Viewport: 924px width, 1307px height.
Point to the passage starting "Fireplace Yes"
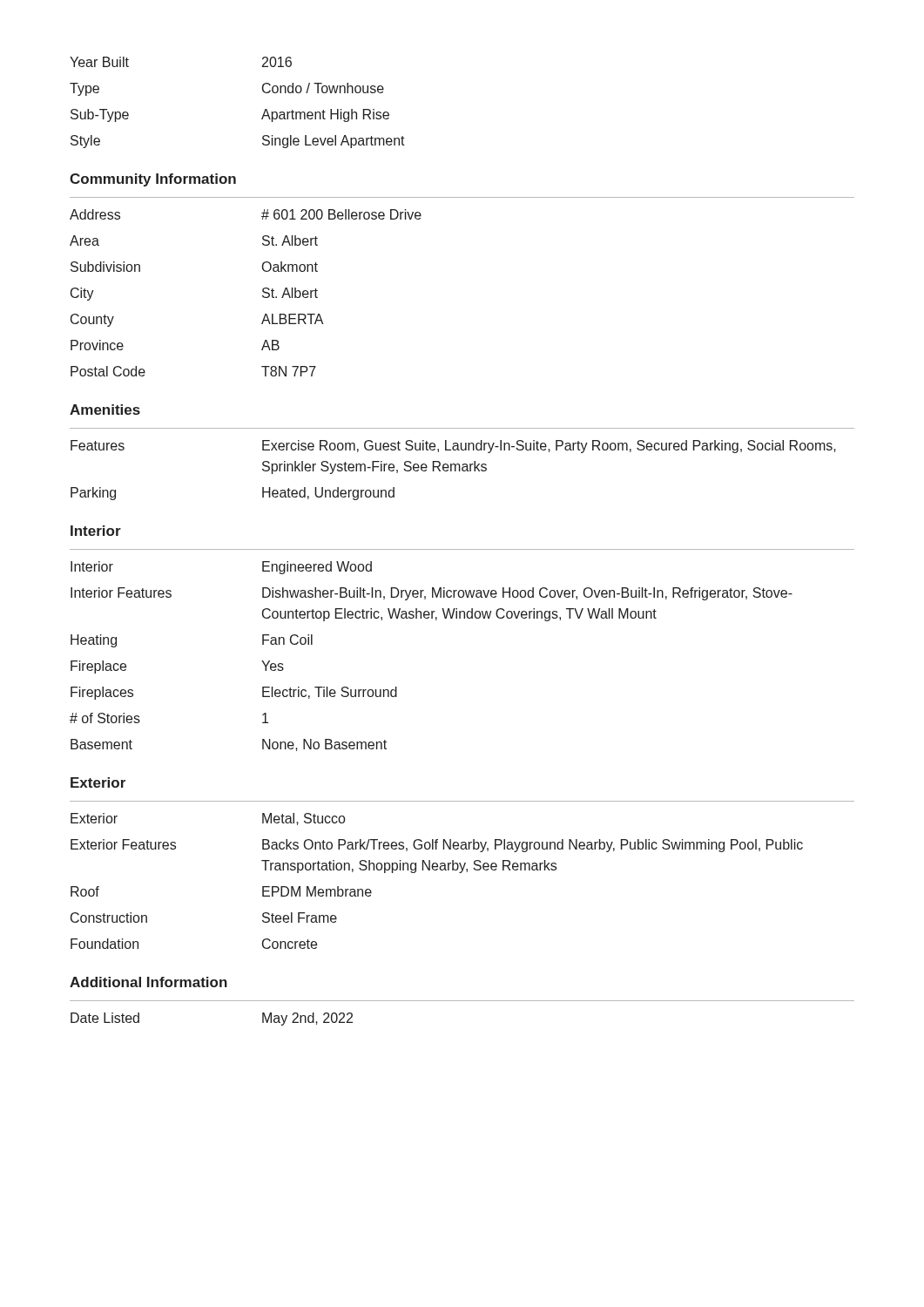96,665
